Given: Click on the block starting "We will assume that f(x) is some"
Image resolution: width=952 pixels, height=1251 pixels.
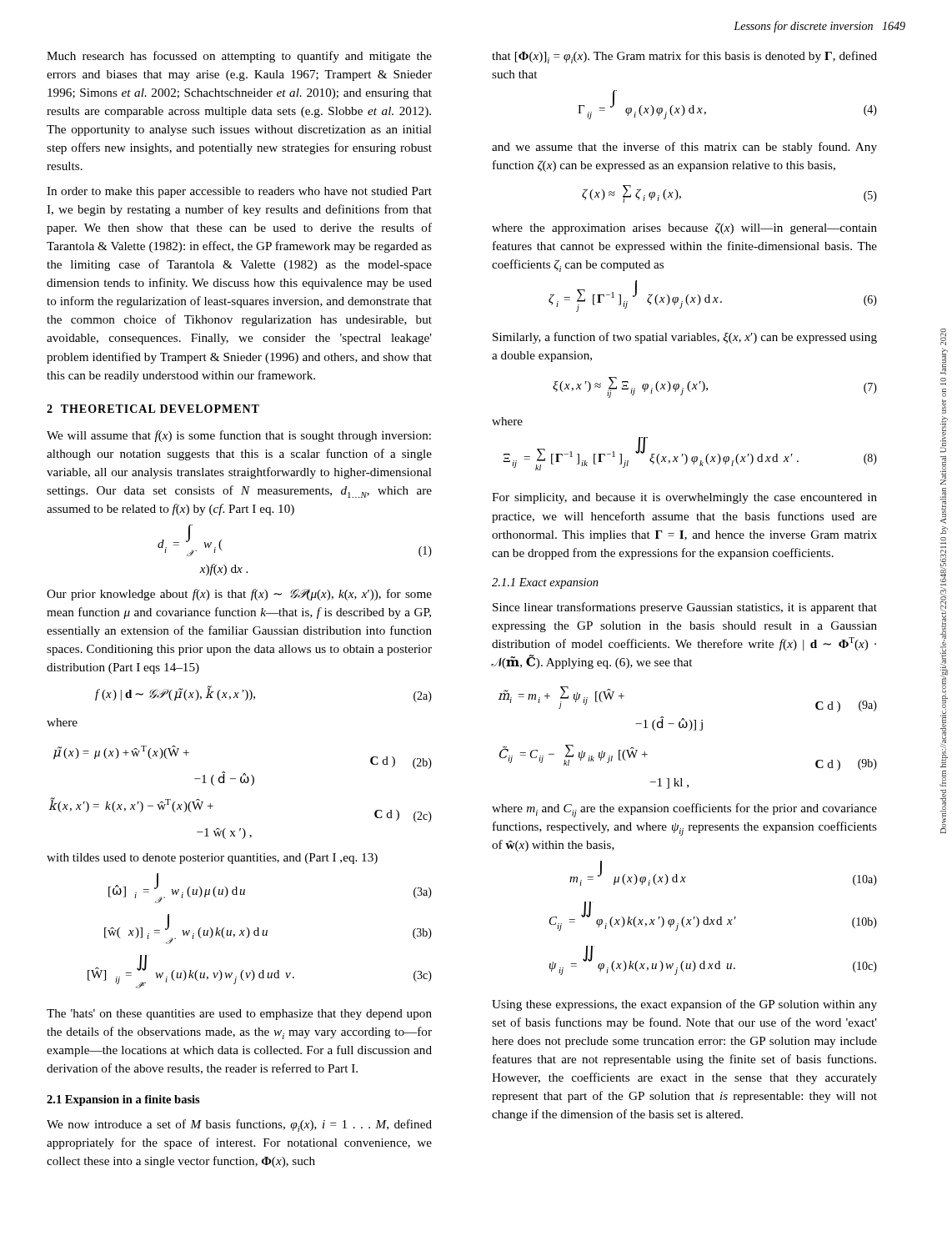Looking at the screenshot, I should point(239,472).
